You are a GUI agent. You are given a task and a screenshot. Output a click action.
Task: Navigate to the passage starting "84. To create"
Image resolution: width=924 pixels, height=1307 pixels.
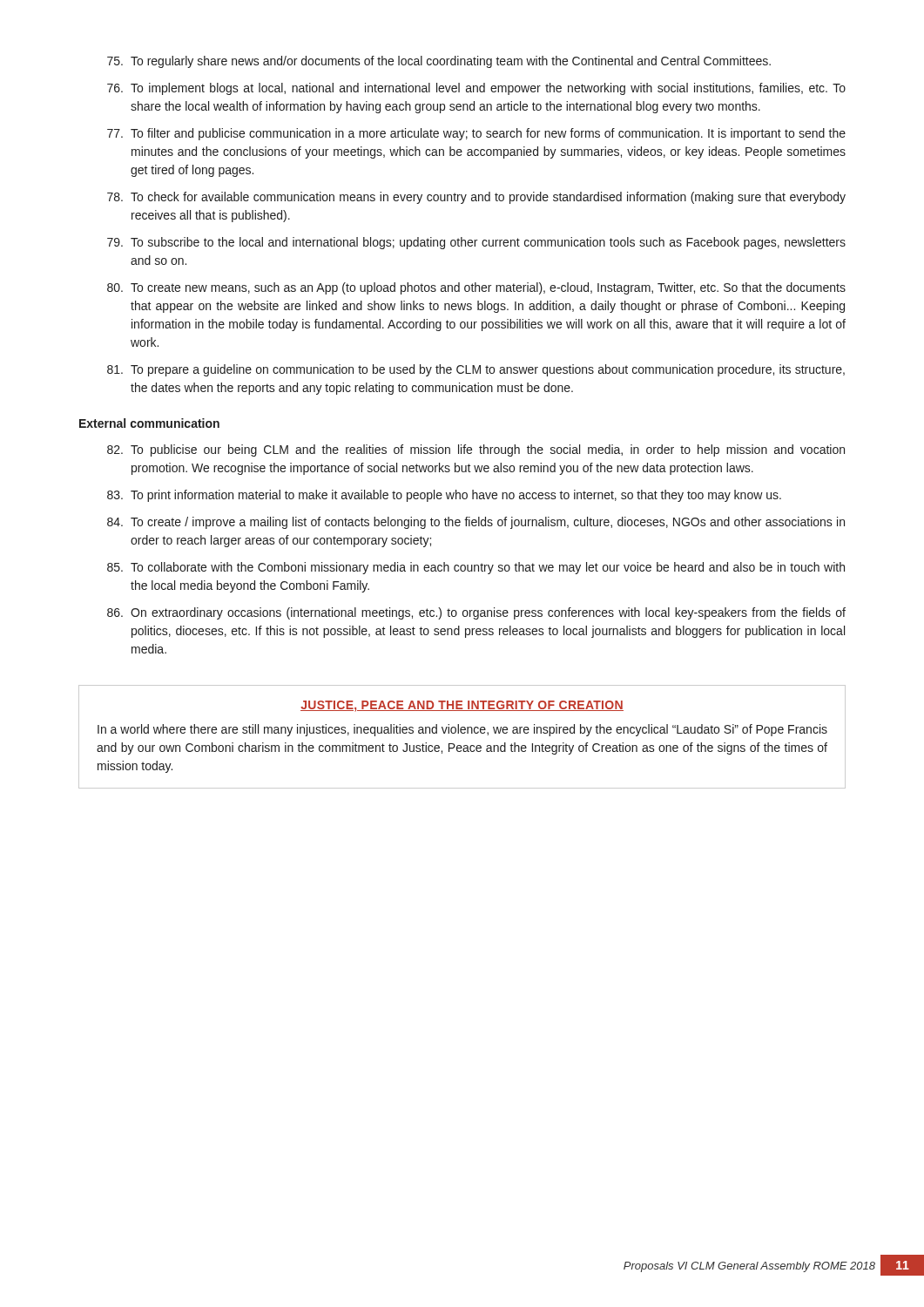coord(462,532)
